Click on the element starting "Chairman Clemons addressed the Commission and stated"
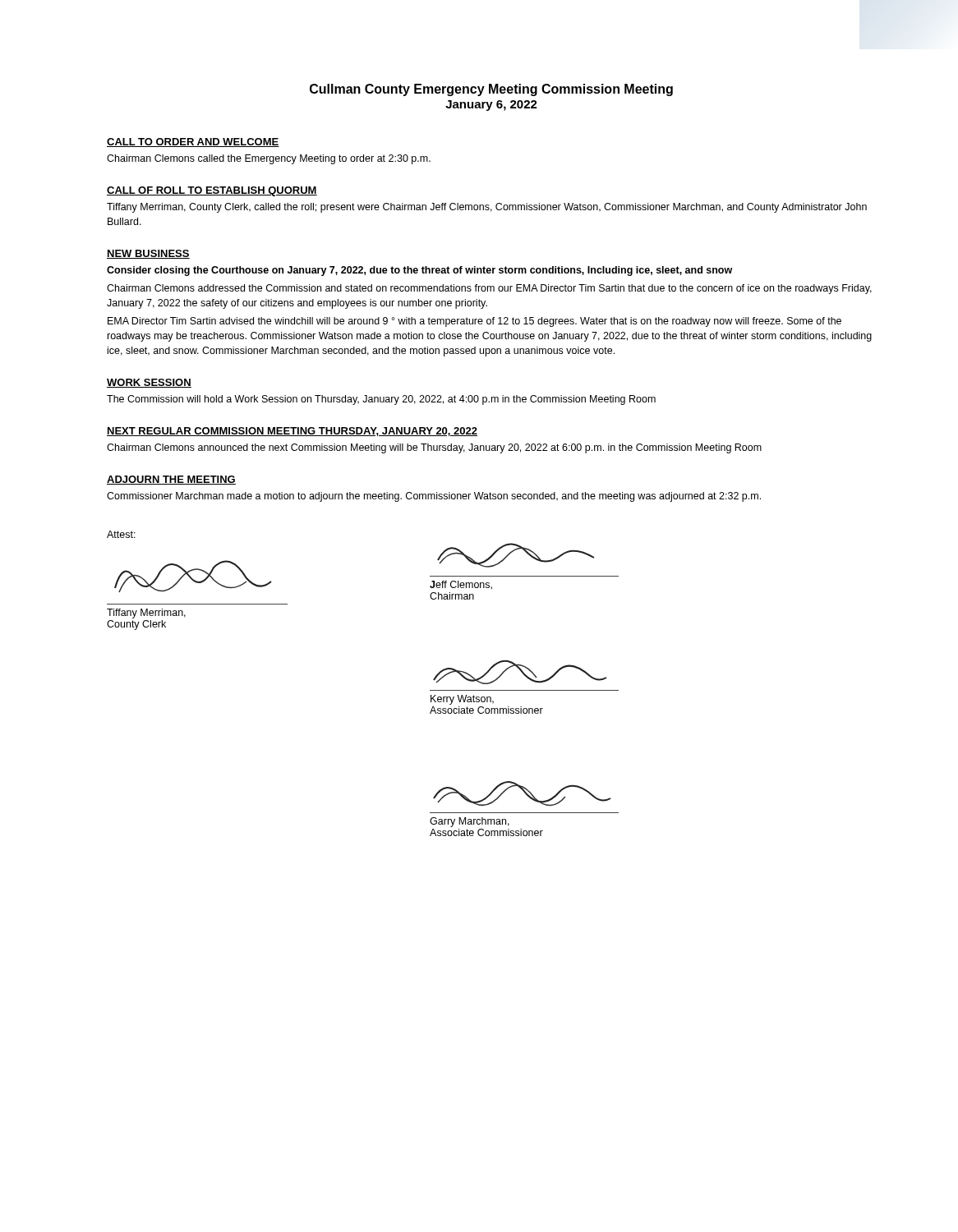Image resolution: width=958 pixels, height=1232 pixels. [x=489, y=295]
